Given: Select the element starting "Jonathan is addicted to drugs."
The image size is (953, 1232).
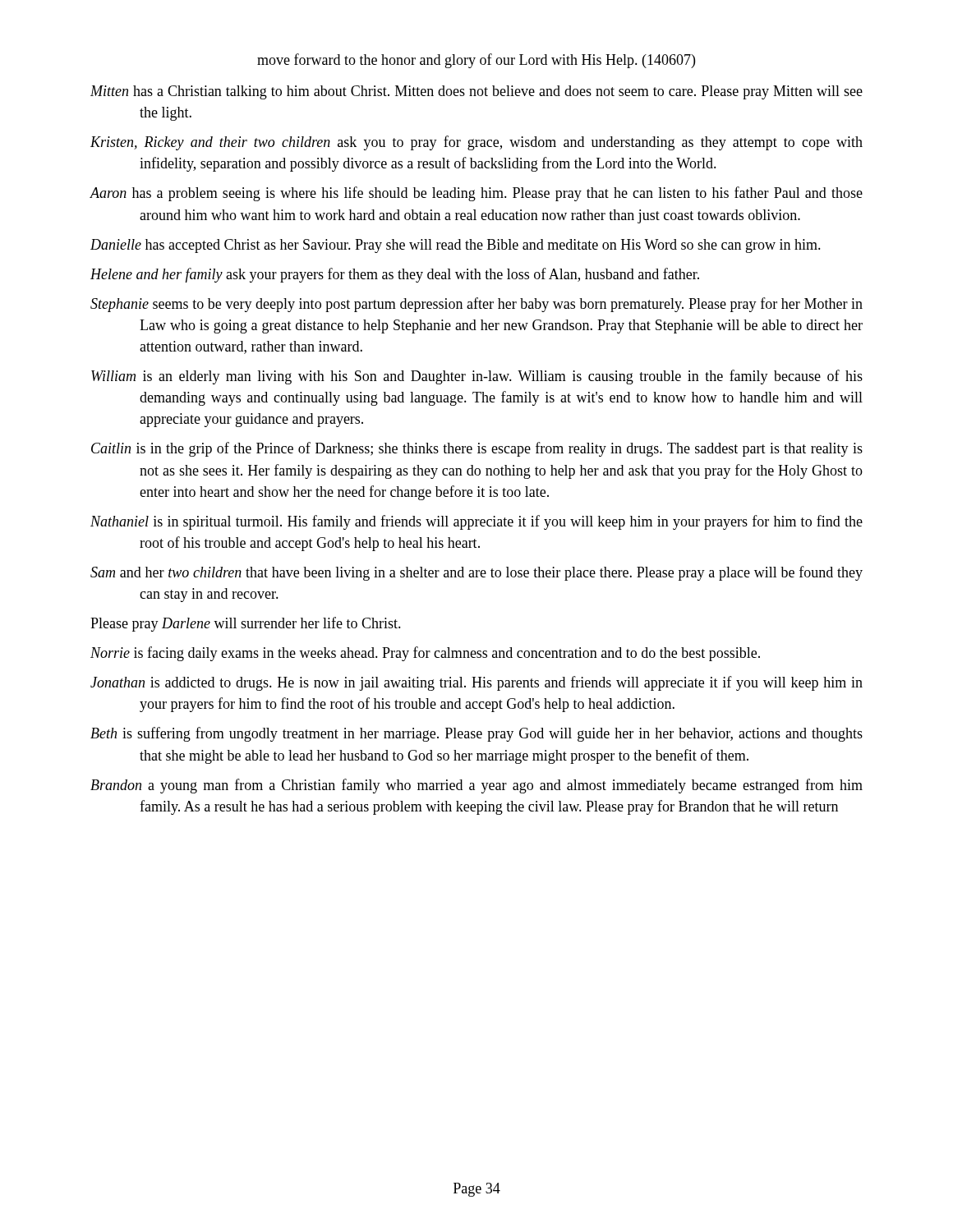Looking at the screenshot, I should (476, 693).
